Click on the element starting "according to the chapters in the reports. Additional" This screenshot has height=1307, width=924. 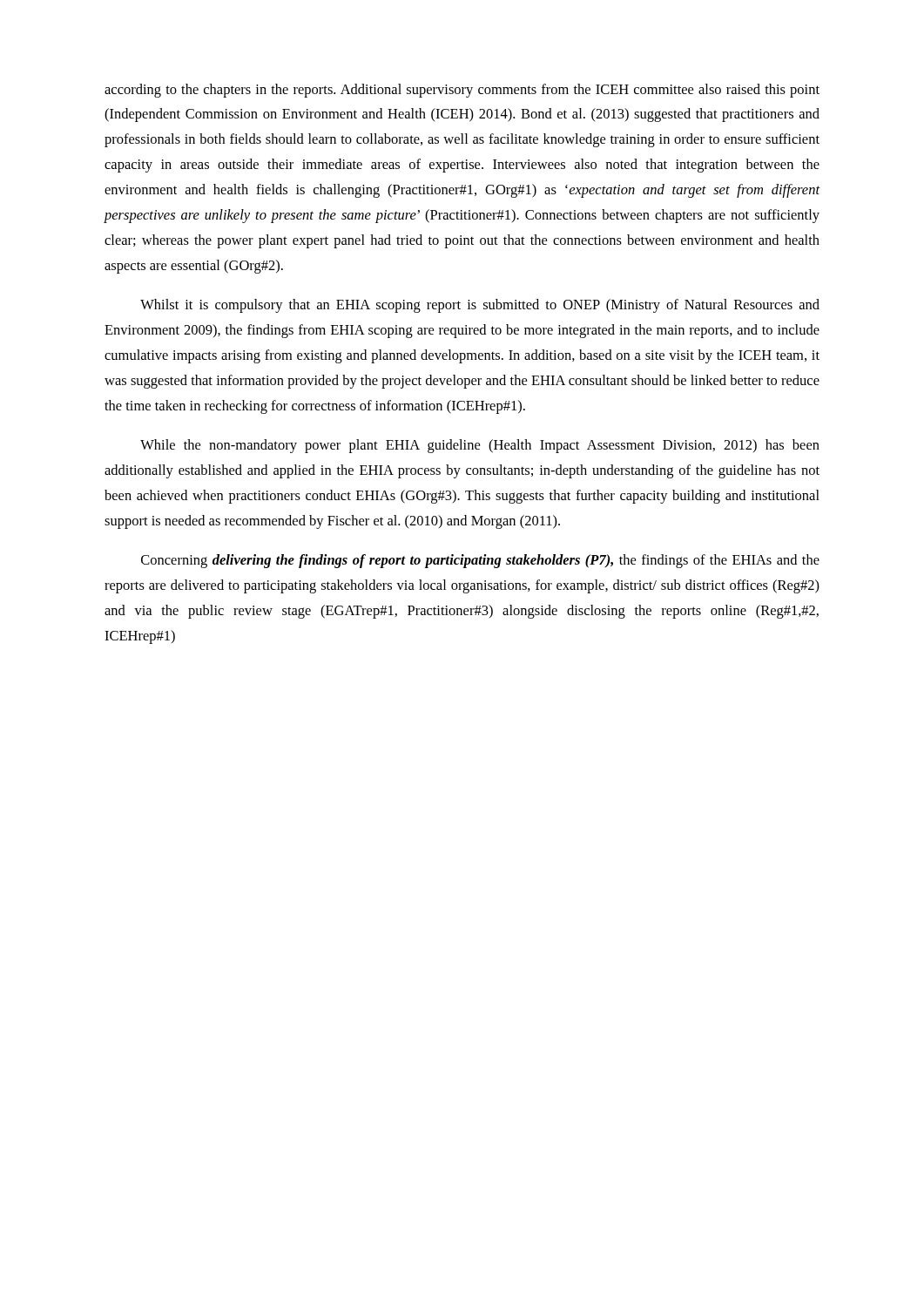pos(462,178)
